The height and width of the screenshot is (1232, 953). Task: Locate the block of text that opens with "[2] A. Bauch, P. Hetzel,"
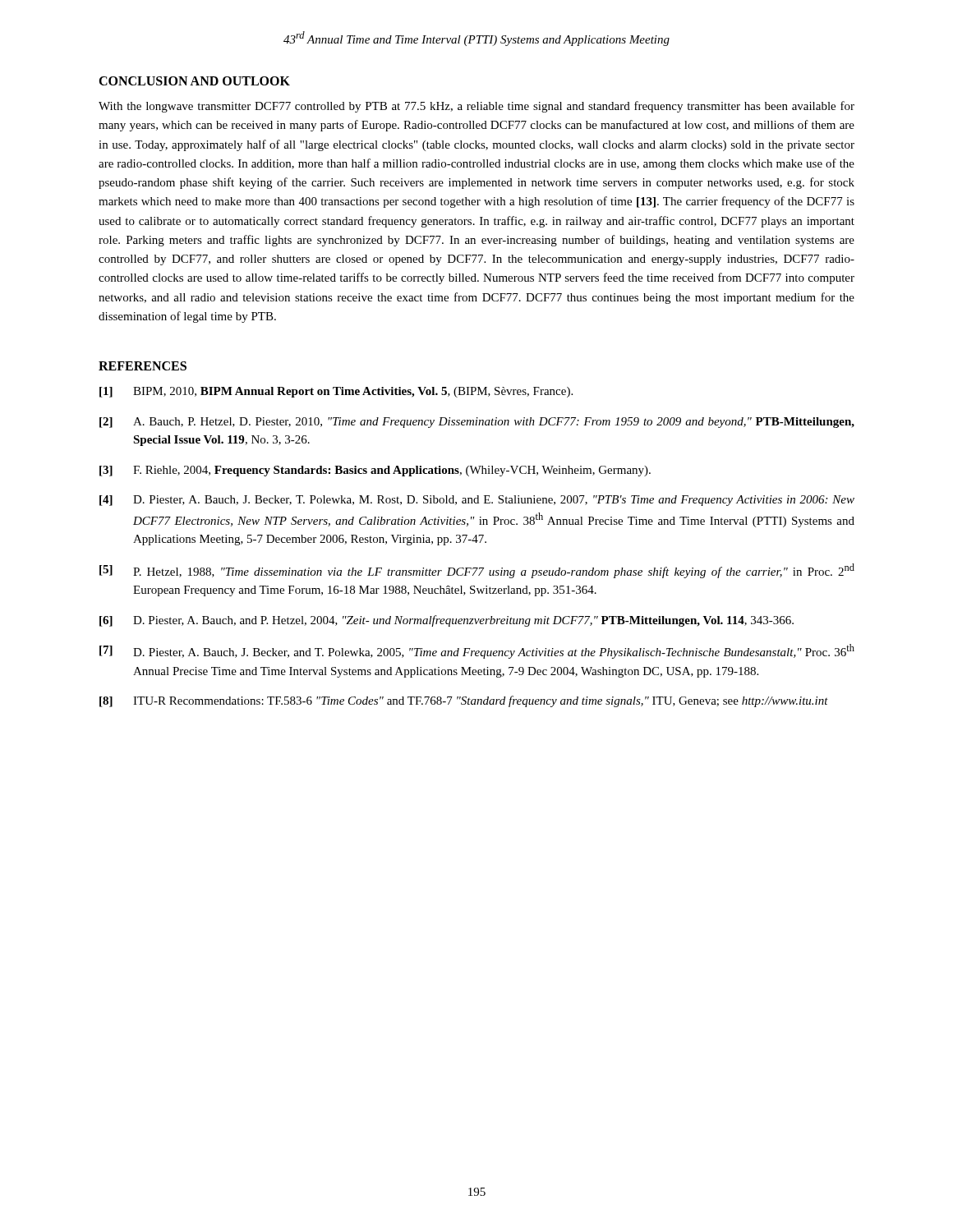[x=476, y=430]
